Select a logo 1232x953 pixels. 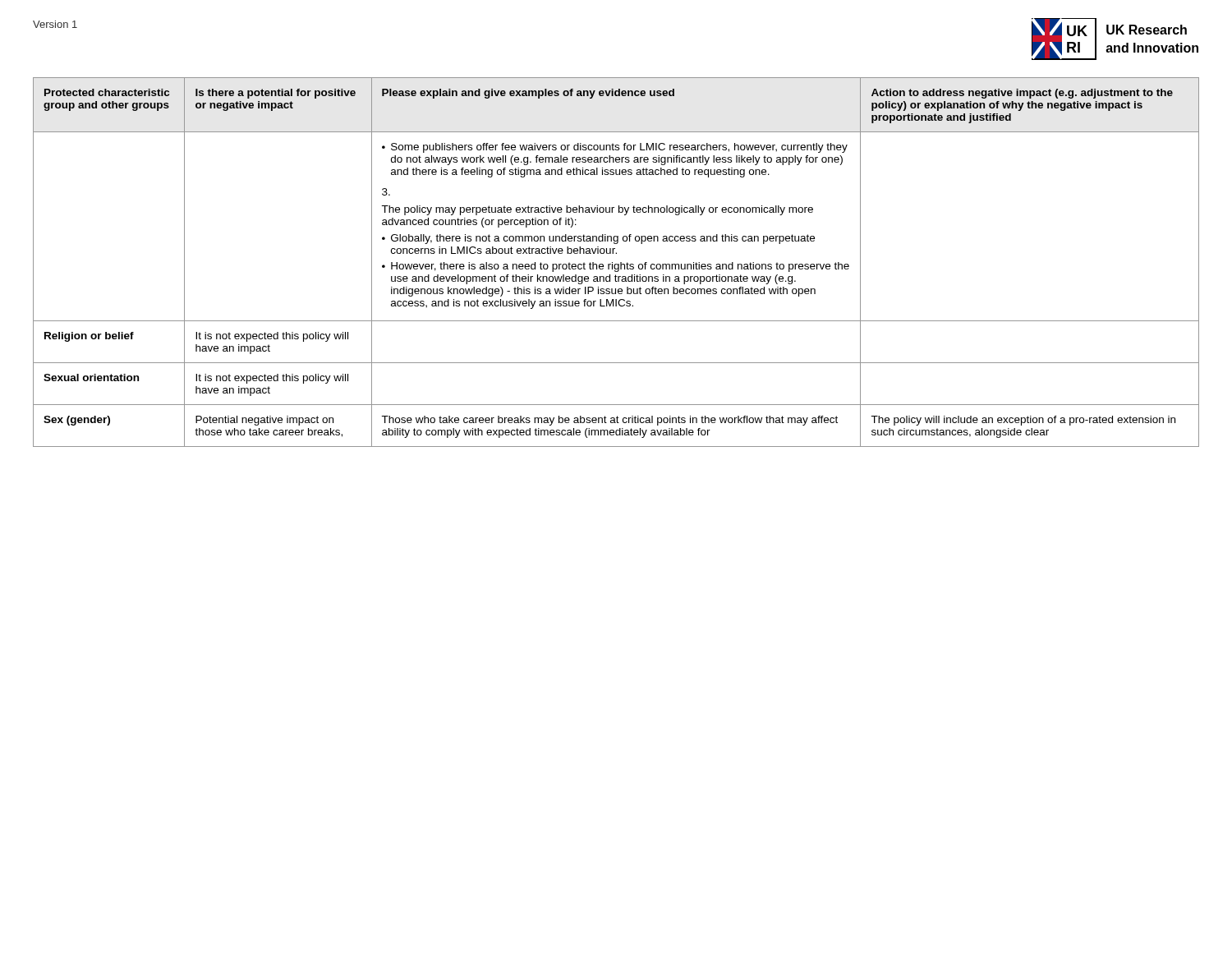[1115, 39]
